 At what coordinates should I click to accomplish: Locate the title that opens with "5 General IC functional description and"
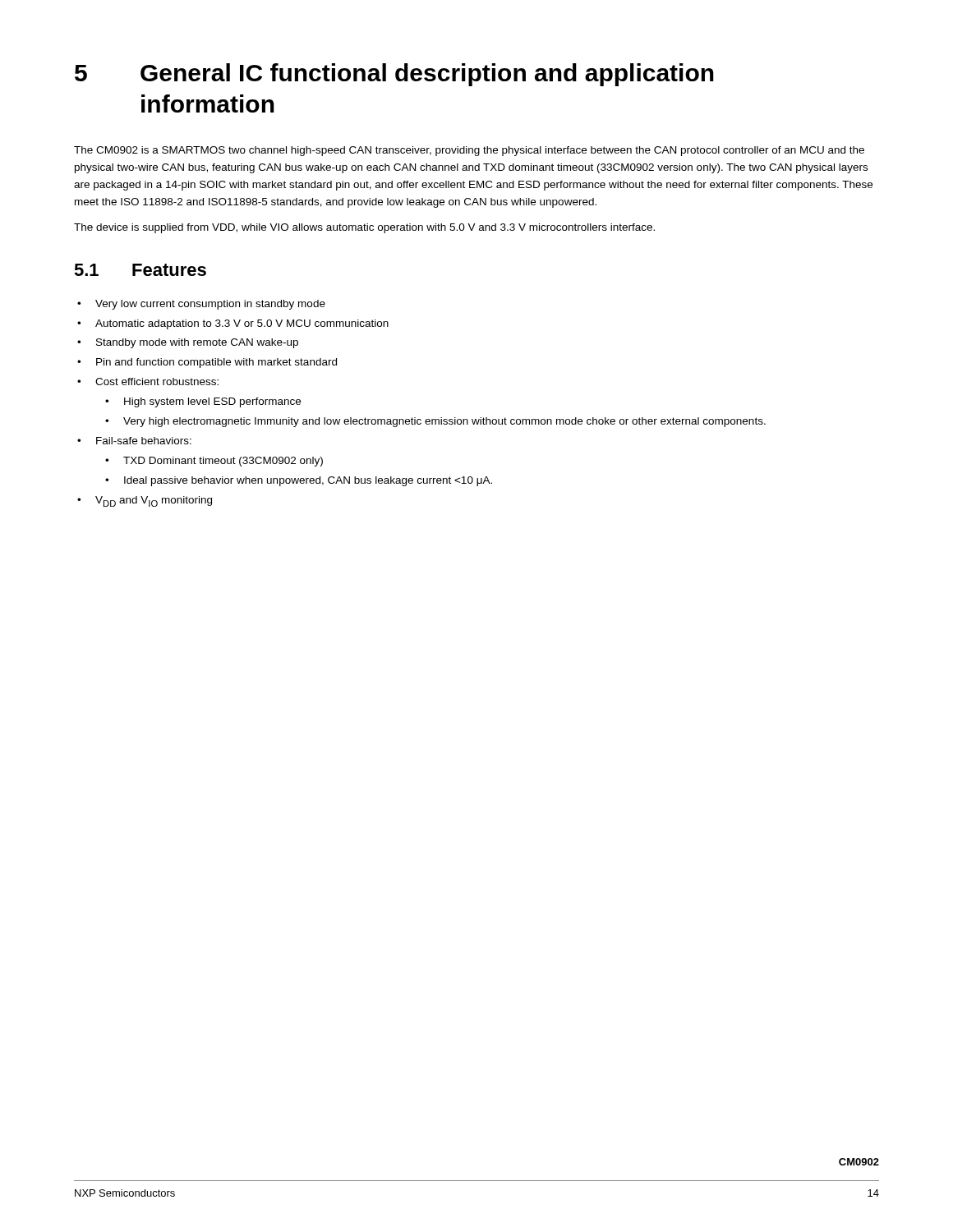coord(476,88)
